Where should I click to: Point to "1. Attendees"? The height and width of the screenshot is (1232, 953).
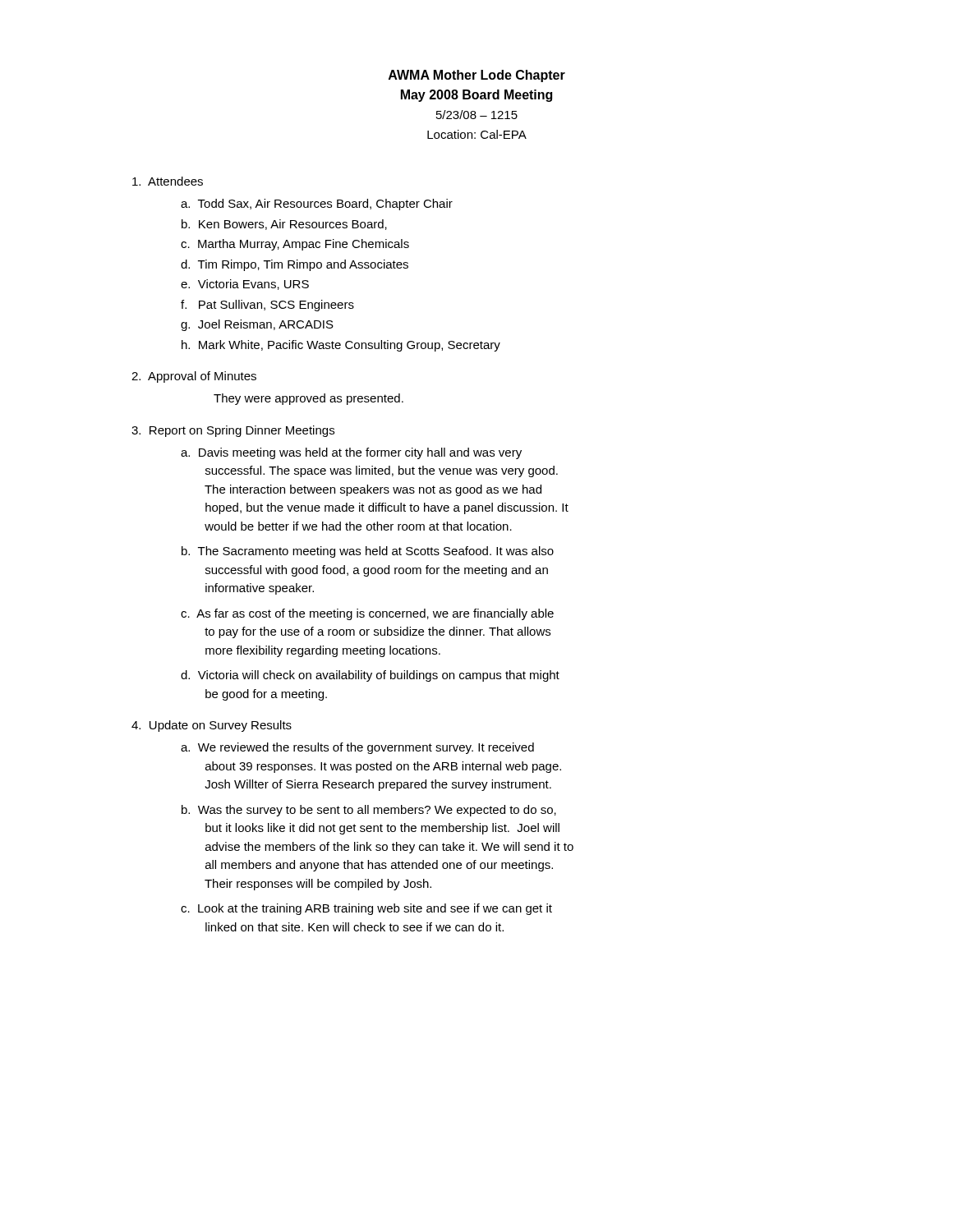tap(167, 181)
